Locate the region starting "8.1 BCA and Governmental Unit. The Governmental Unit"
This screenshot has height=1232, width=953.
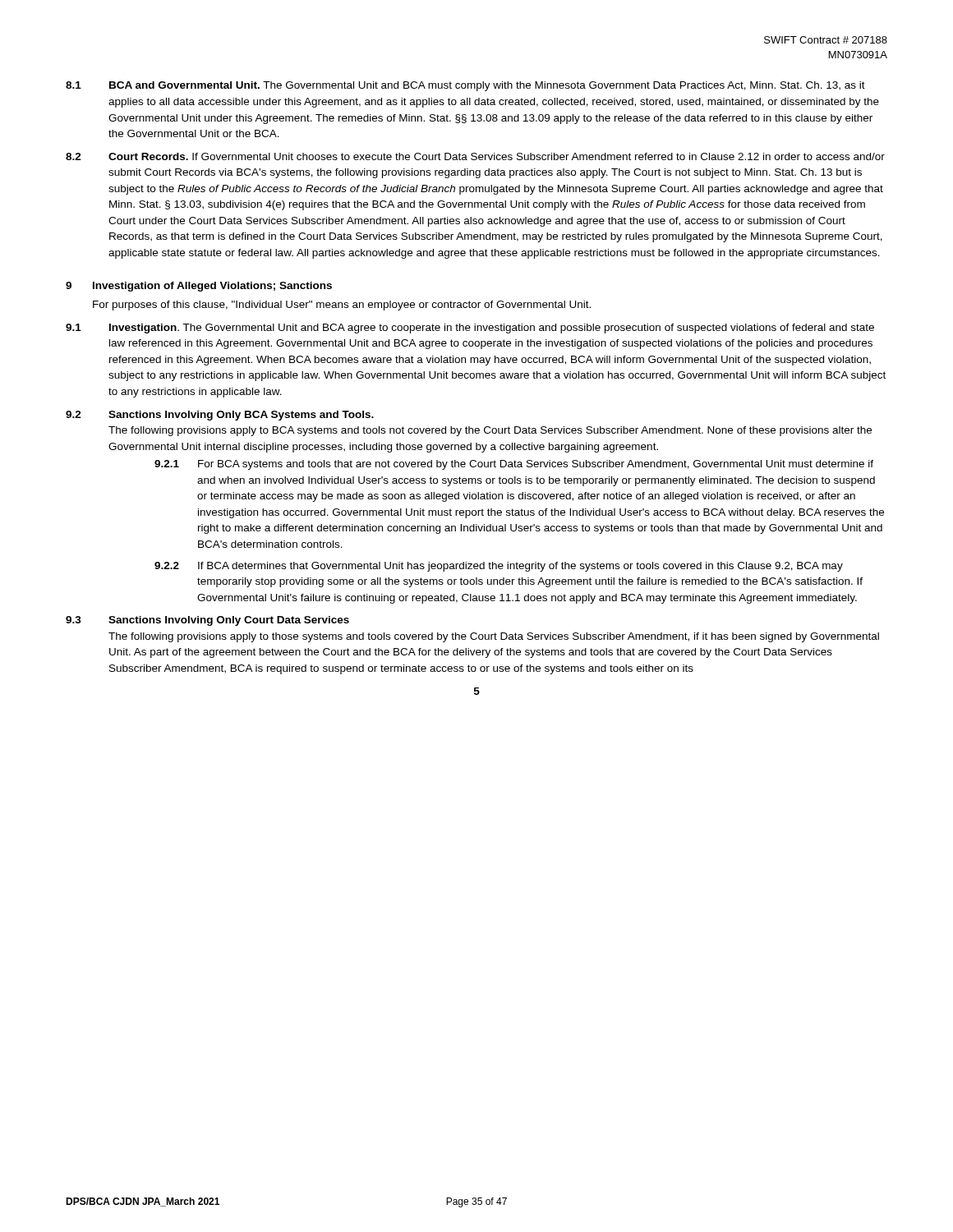476,110
